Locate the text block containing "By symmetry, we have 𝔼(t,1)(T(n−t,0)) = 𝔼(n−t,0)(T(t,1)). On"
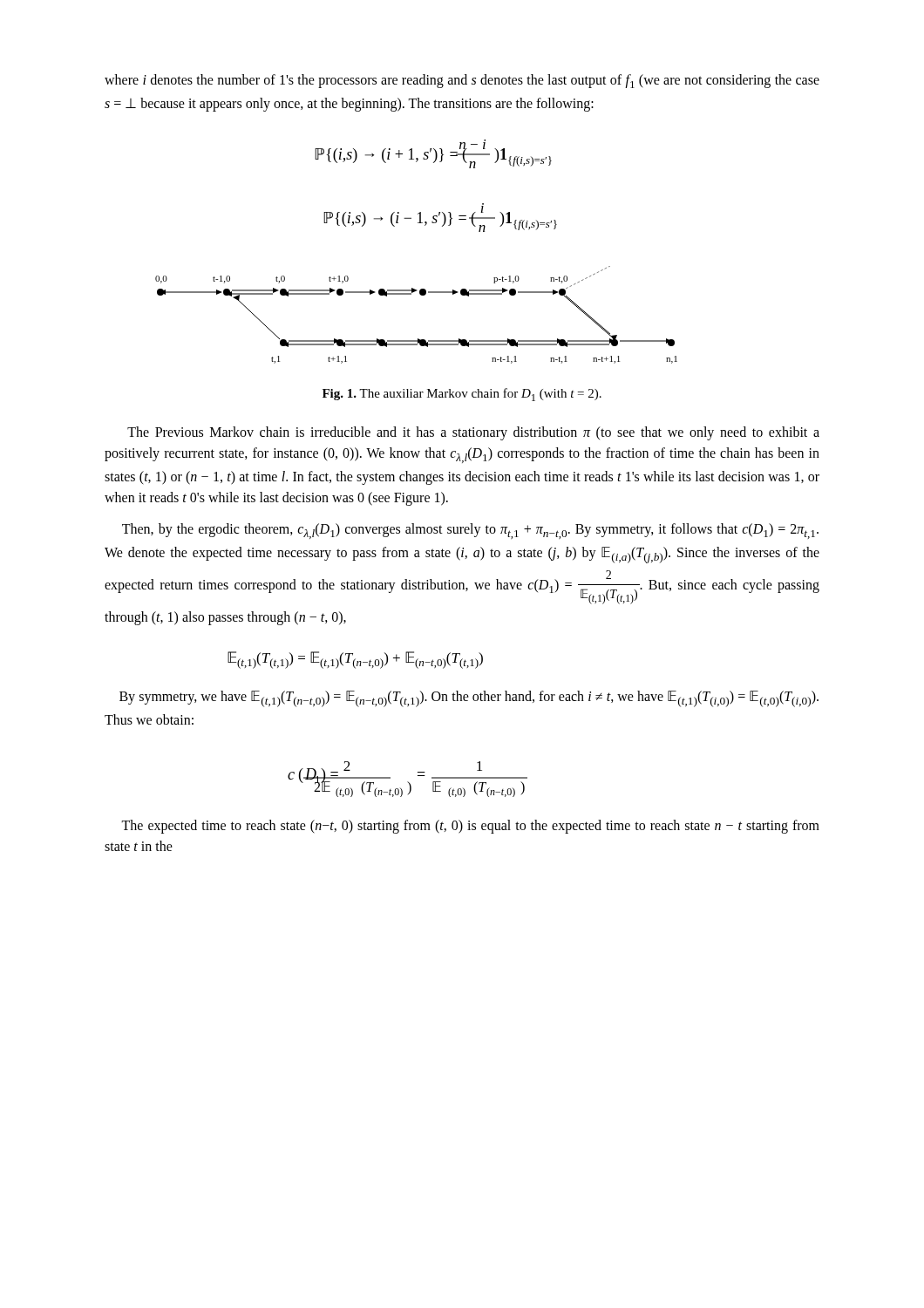Image resolution: width=924 pixels, height=1308 pixels. pos(462,708)
